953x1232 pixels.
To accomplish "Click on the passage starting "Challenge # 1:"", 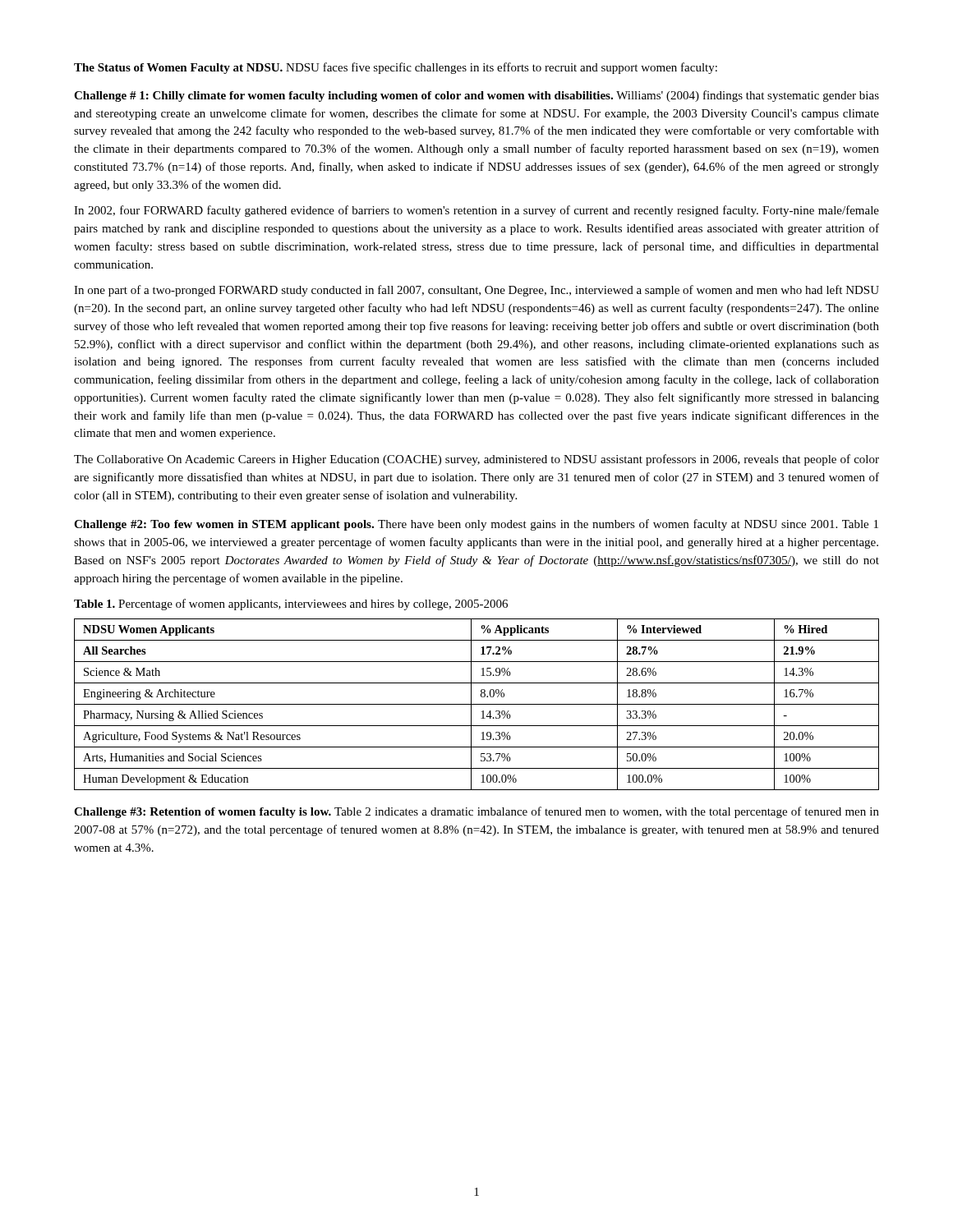I will pos(476,140).
